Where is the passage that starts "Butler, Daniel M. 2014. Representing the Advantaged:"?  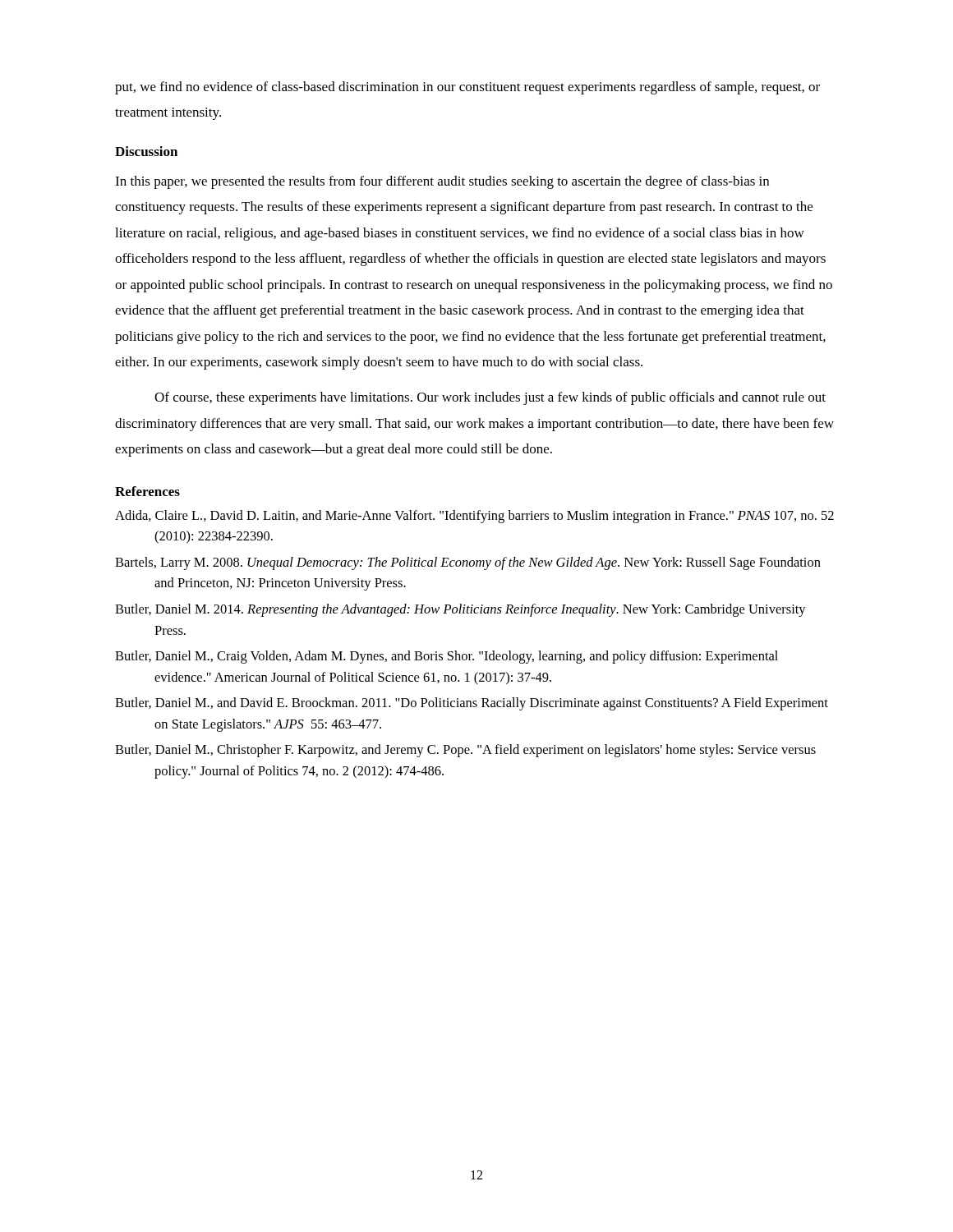click(460, 620)
